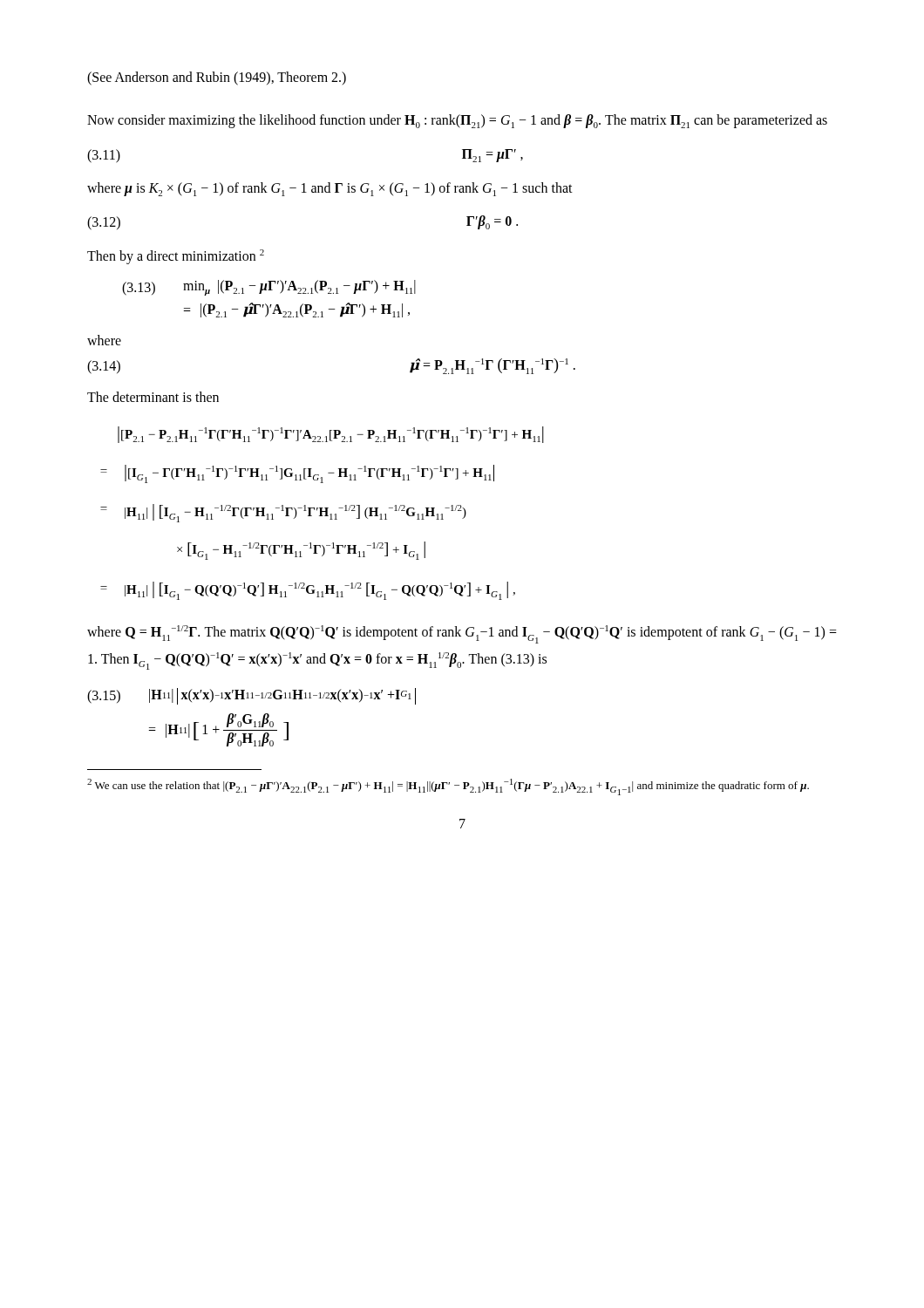Find the text block with the text "Now consider maximizing the likelihood function under"

tap(457, 121)
